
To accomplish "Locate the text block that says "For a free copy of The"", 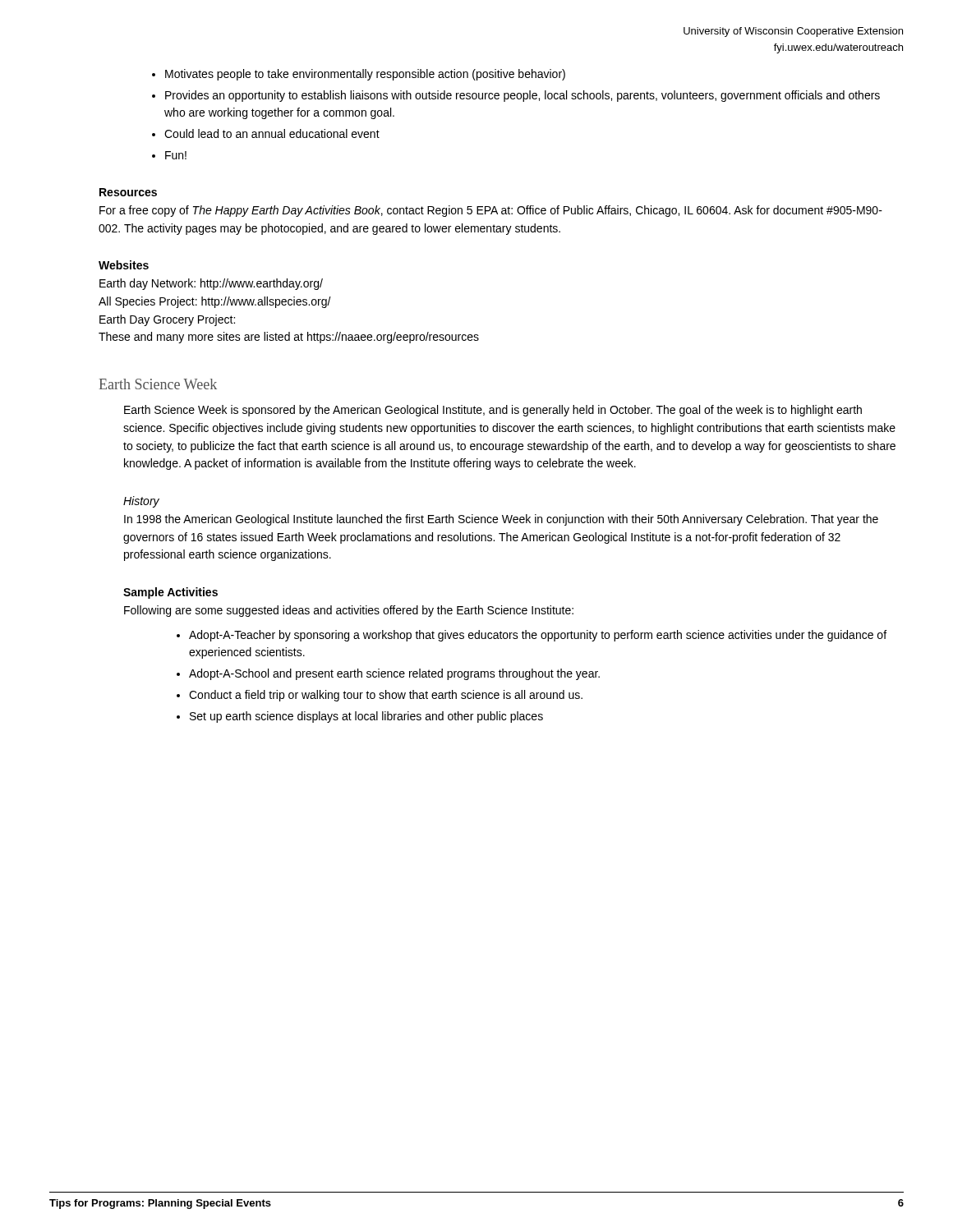I will [501, 220].
